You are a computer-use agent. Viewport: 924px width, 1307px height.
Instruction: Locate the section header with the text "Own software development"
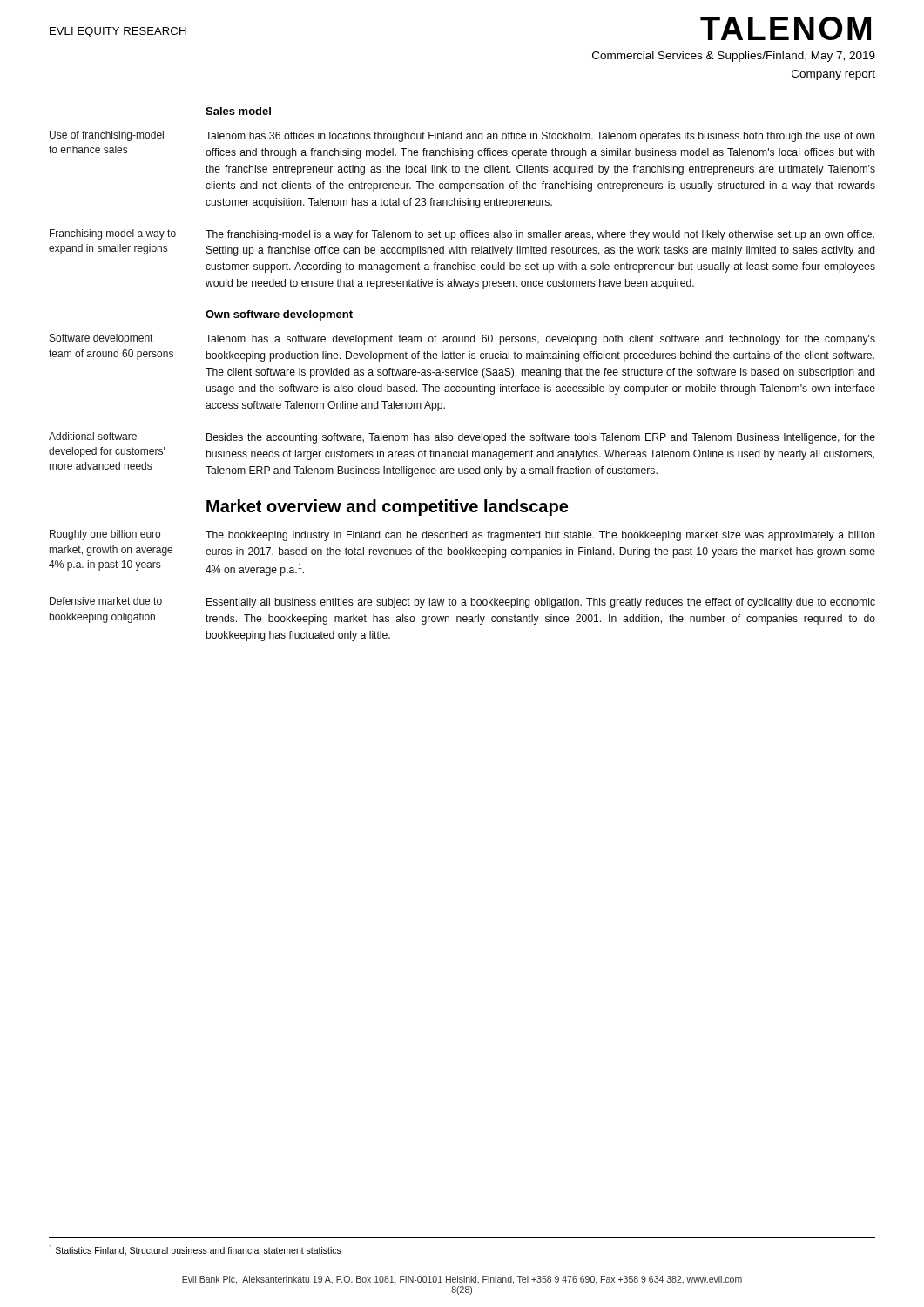click(x=279, y=314)
